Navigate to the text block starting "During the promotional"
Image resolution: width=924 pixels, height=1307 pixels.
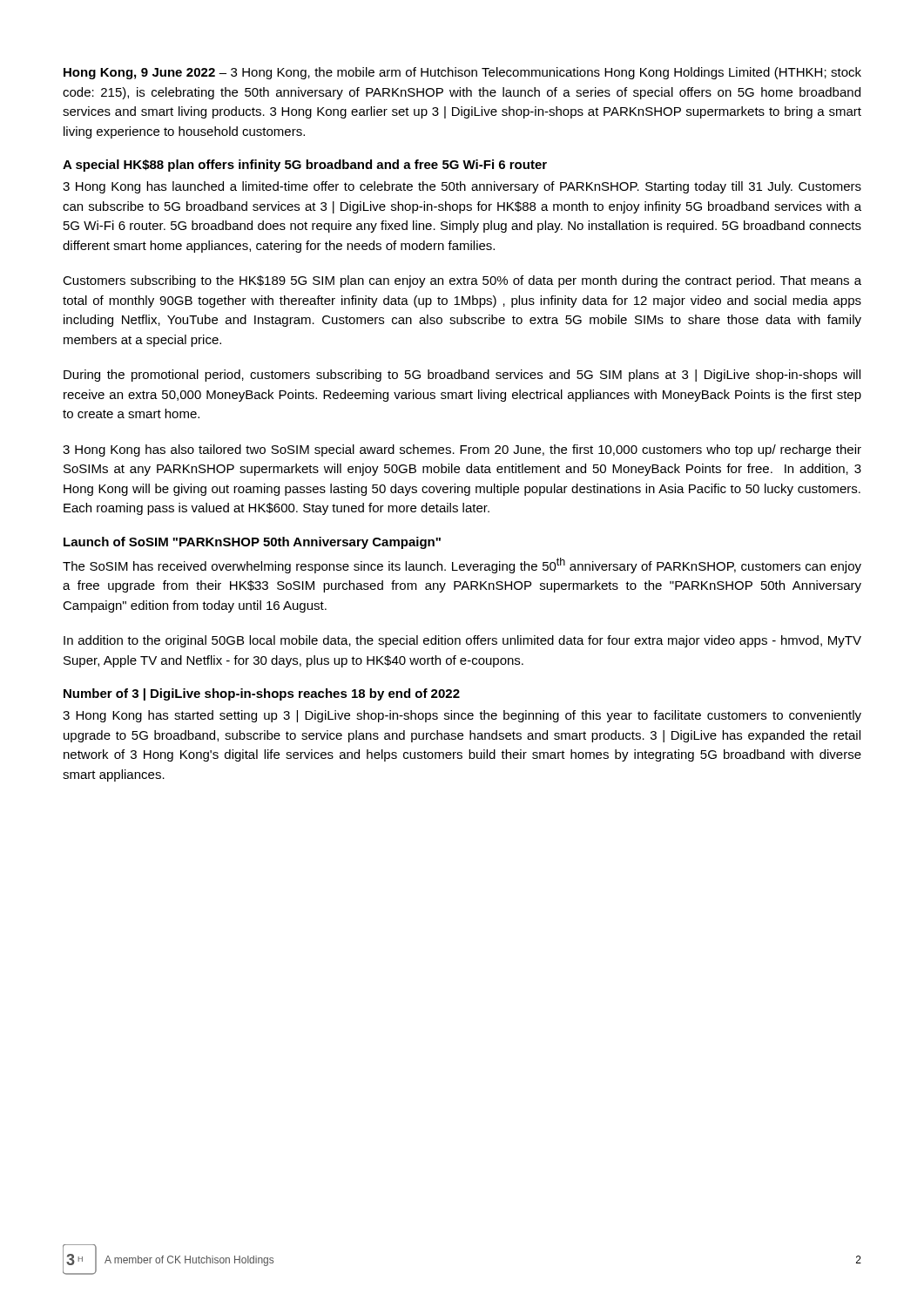coord(462,394)
